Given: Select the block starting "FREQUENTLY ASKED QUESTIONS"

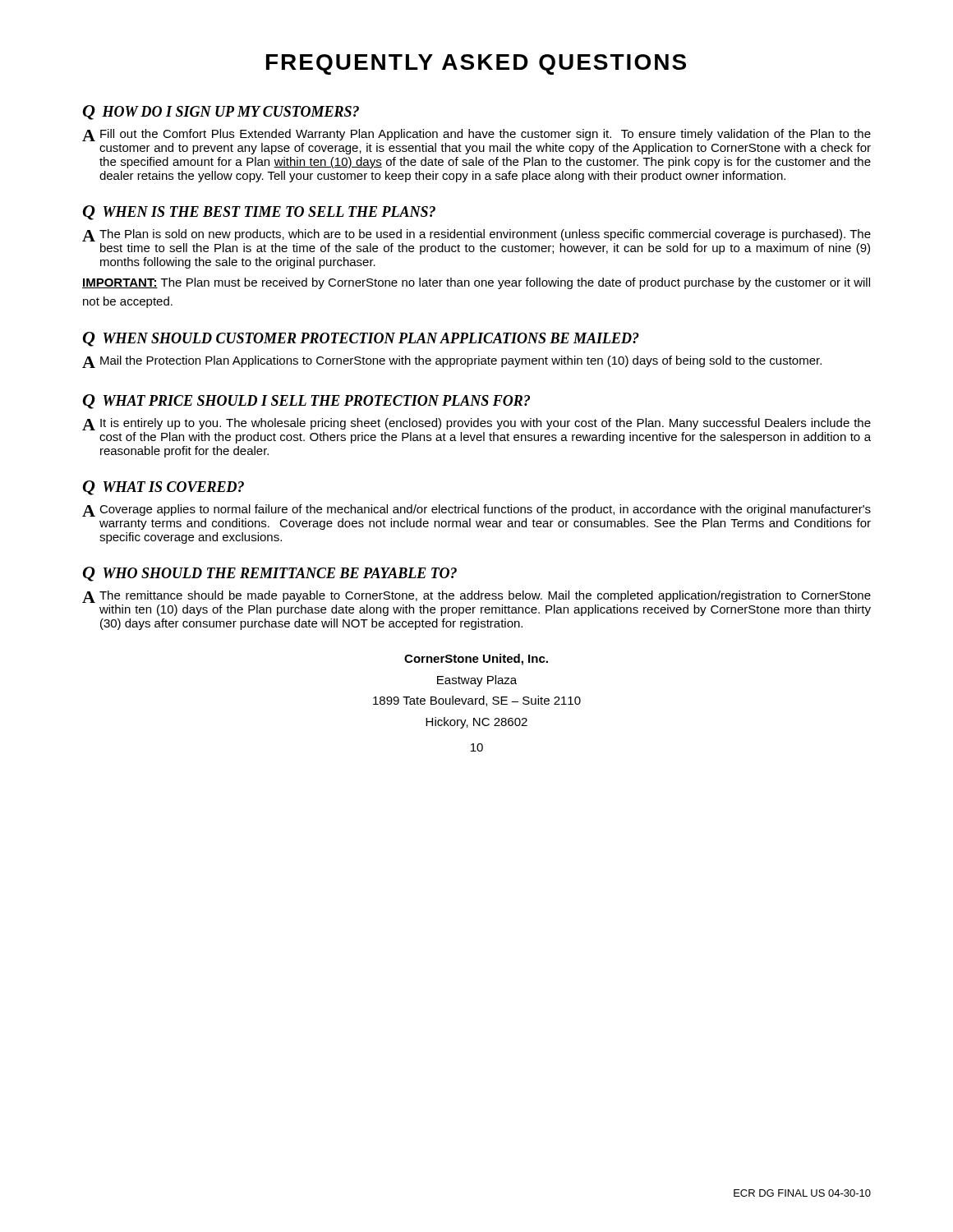Looking at the screenshot, I should pyautogui.click(x=476, y=62).
